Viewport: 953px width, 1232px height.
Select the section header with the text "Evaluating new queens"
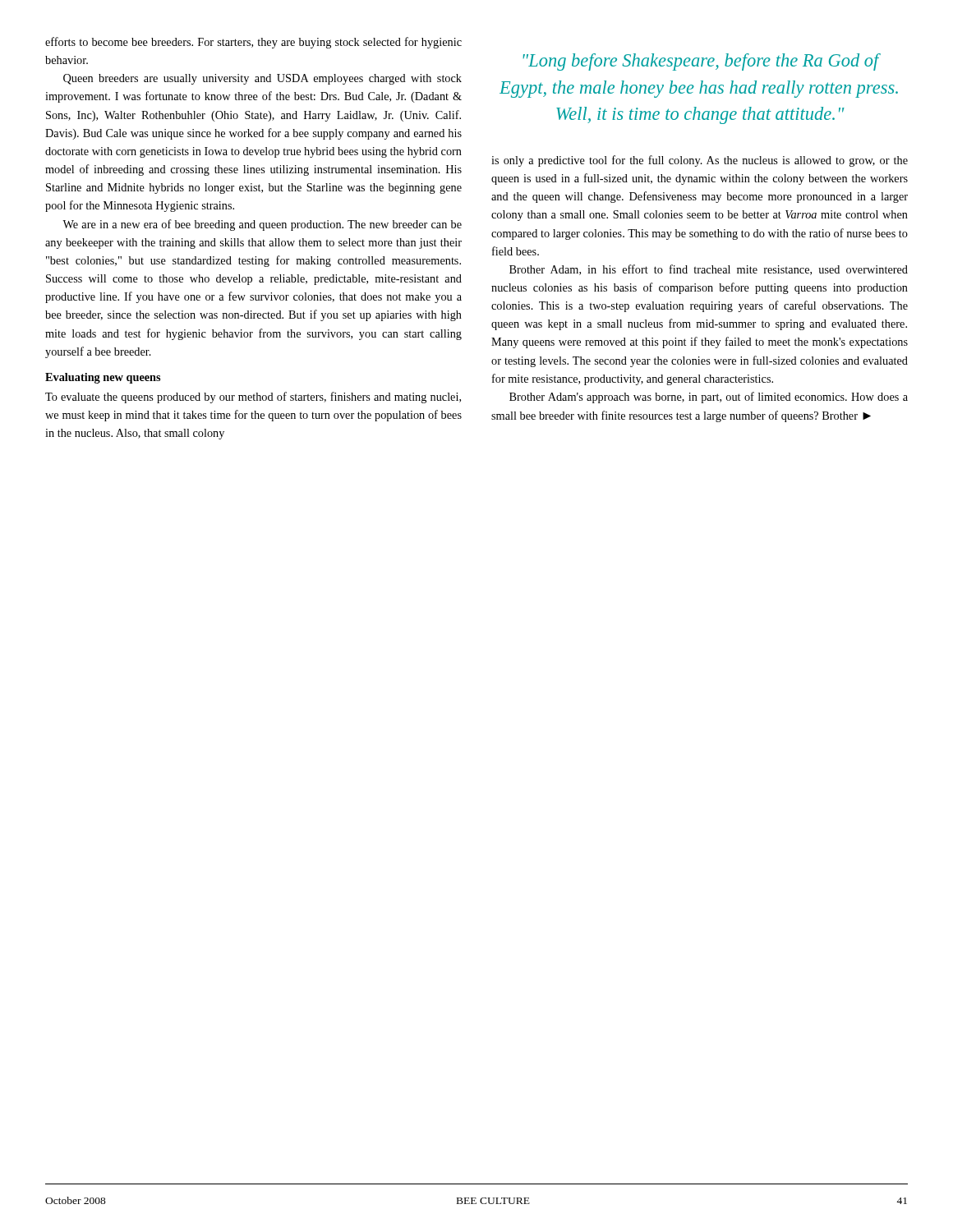coord(103,377)
